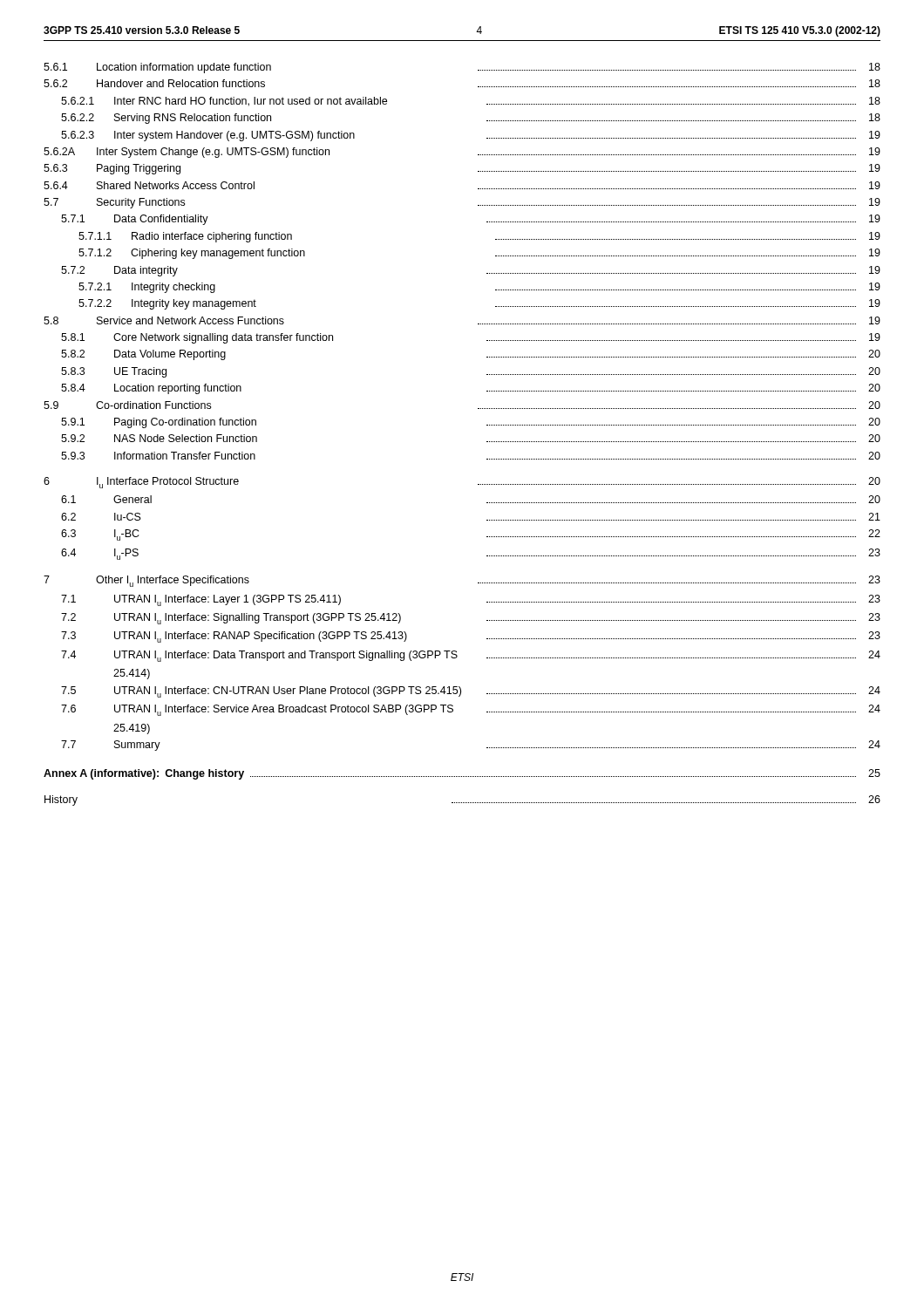Image resolution: width=924 pixels, height=1308 pixels.
Task: Find the list item containing "7.7 Summary 24"
Action: pos(131,745)
